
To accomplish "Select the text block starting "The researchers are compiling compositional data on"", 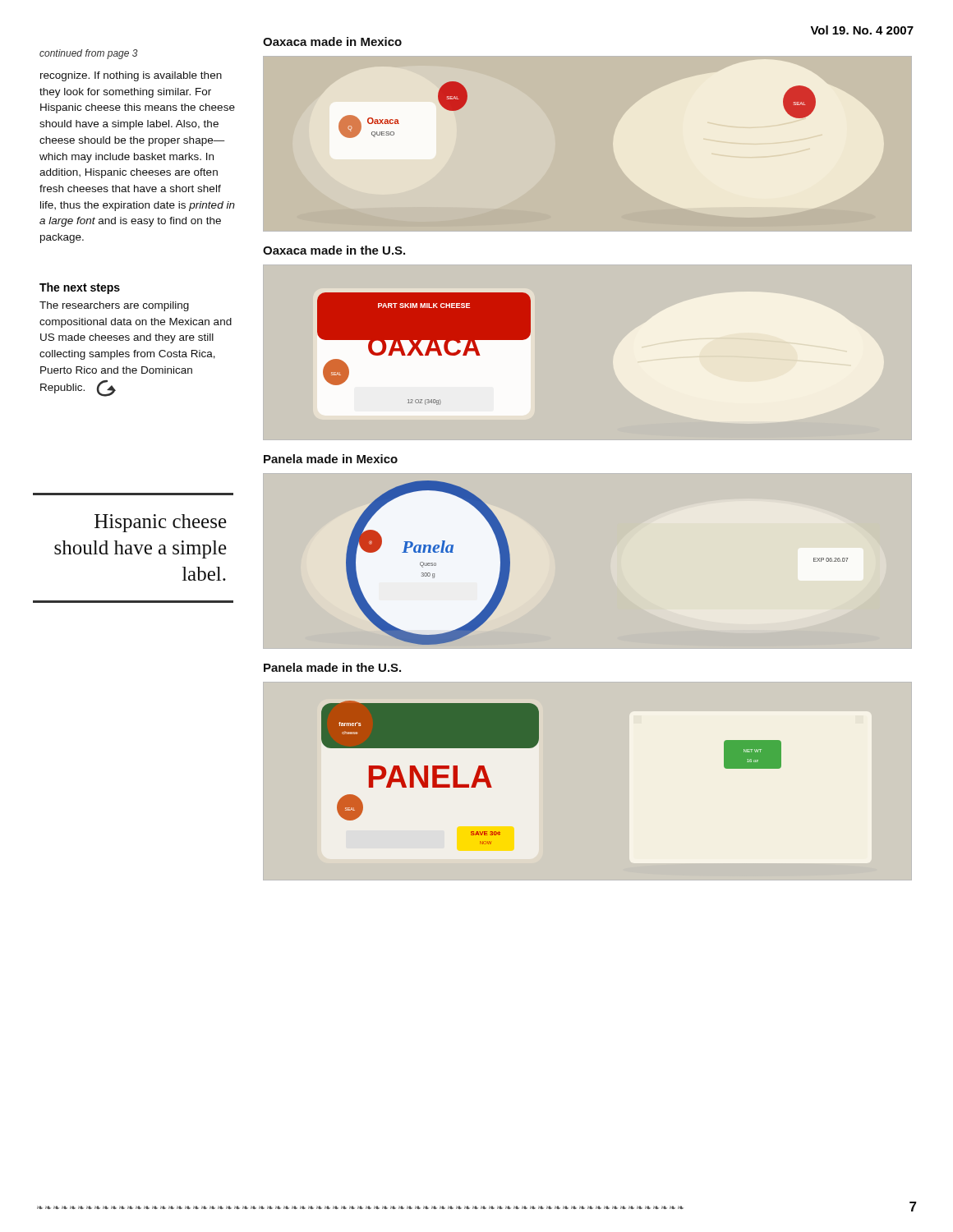I will point(136,348).
